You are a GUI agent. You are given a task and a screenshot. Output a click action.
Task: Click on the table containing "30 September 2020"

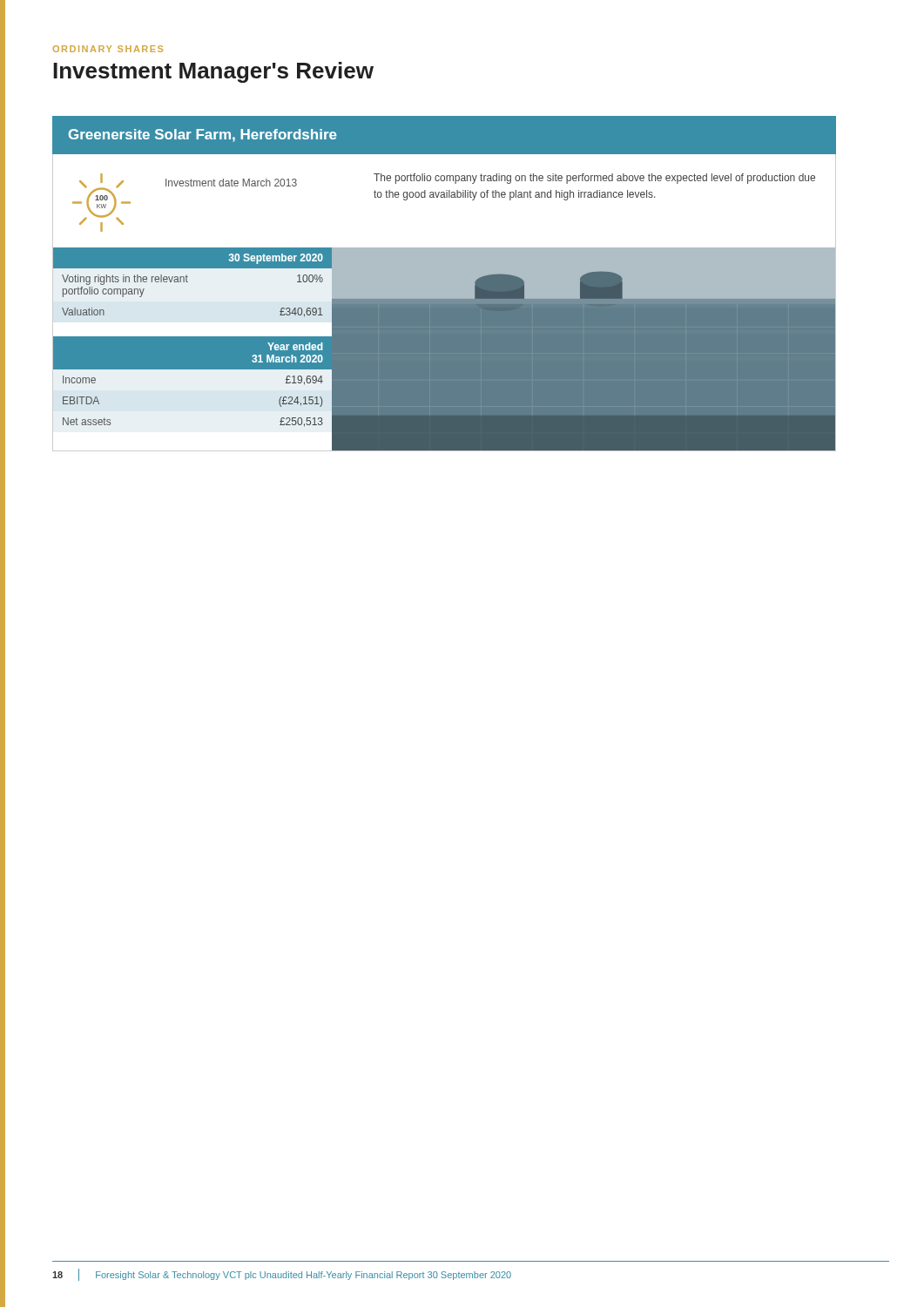tap(192, 285)
